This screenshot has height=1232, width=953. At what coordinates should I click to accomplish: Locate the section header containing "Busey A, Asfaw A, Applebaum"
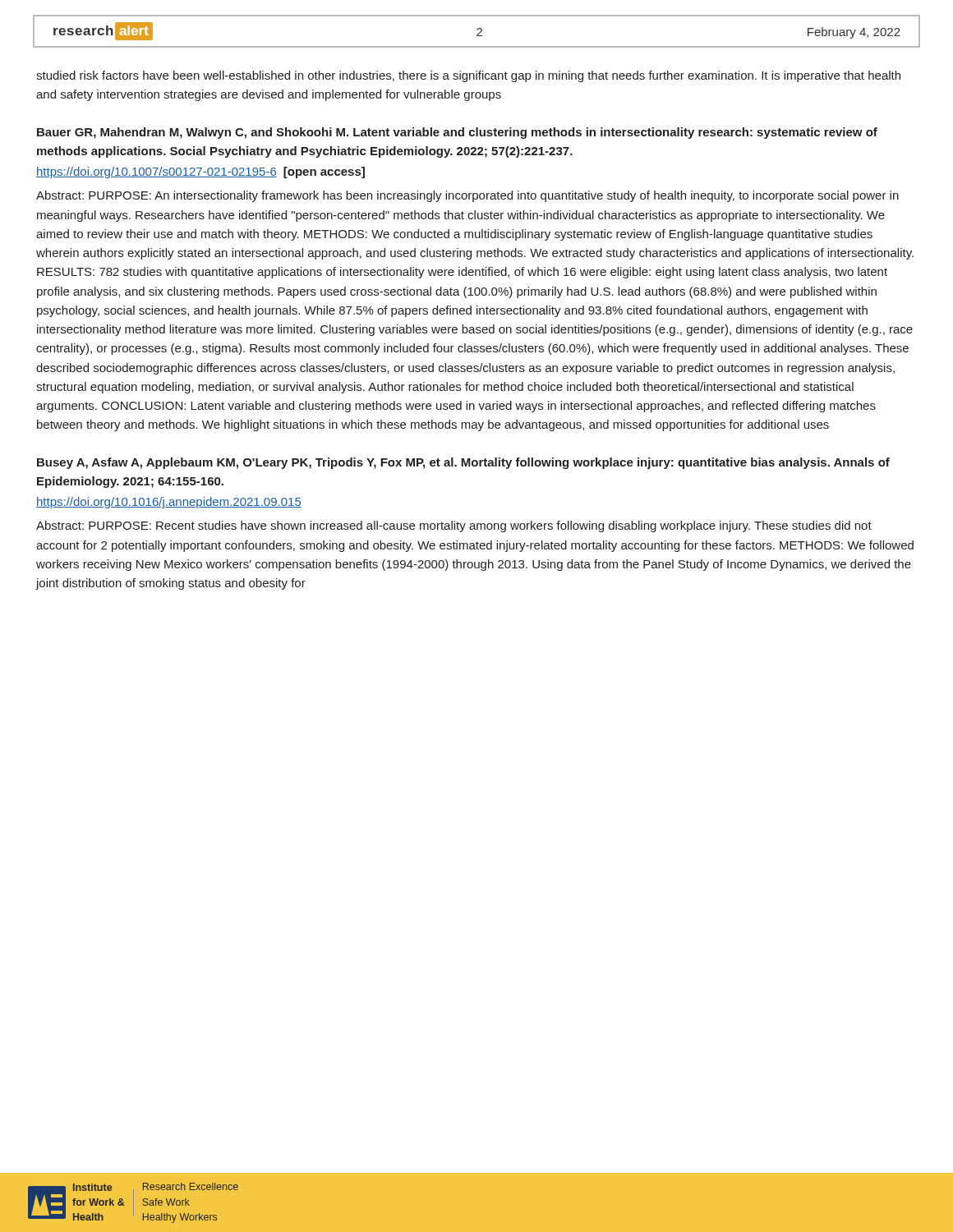463,463
